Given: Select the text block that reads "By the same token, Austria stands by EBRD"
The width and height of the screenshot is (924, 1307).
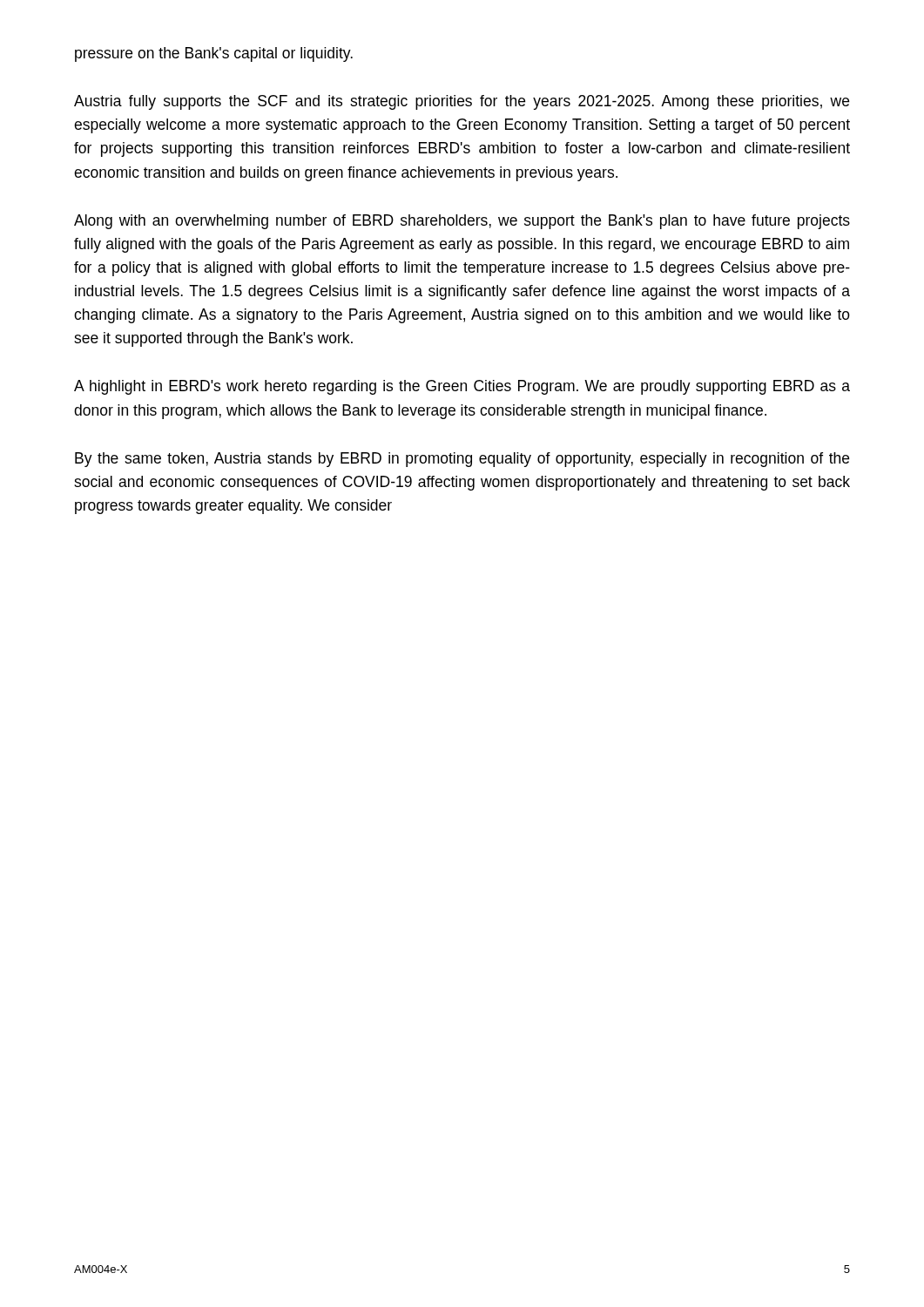Looking at the screenshot, I should click(462, 482).
